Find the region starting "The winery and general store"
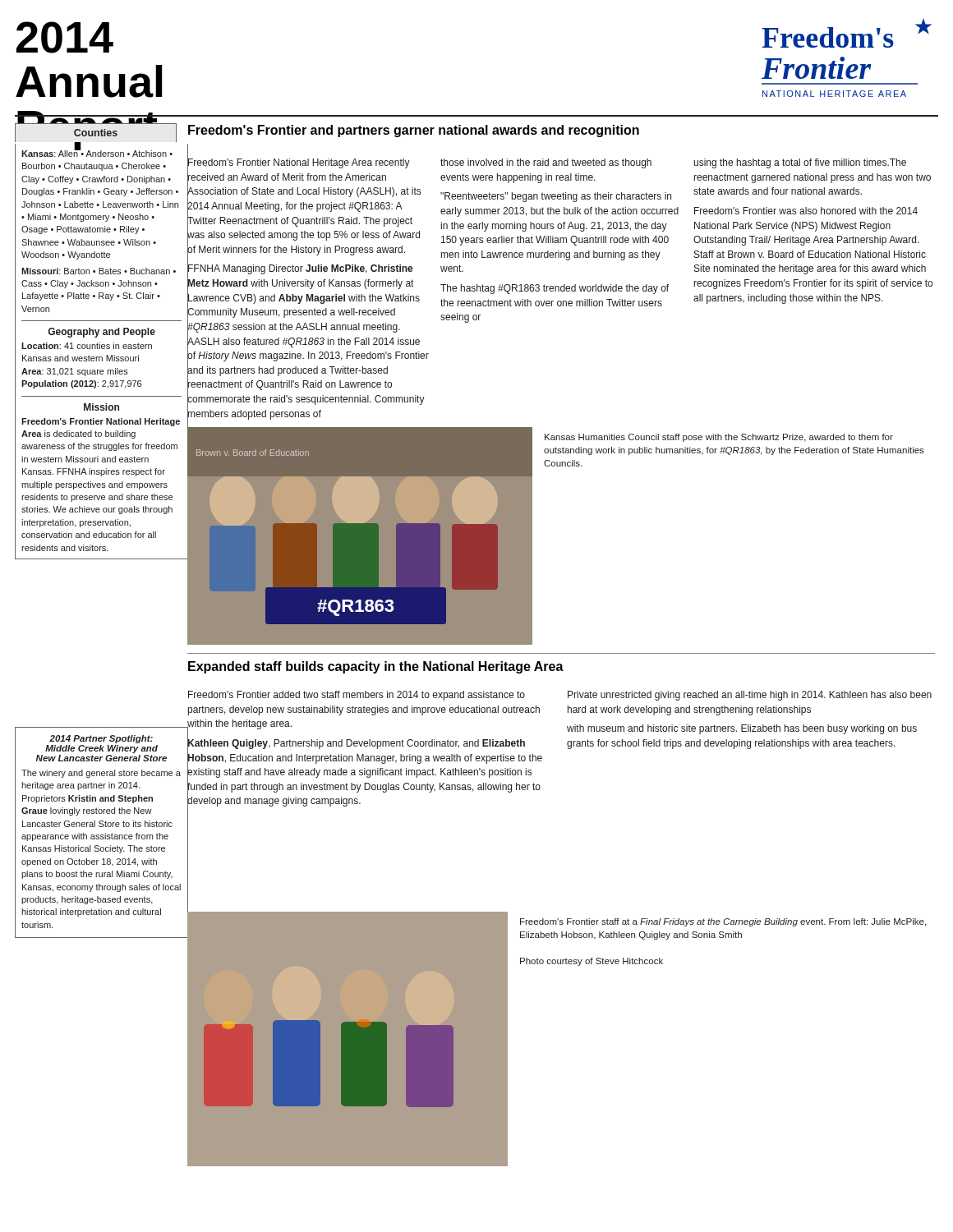This screenshot has height=1232, width=953. [x=101, y=849]
